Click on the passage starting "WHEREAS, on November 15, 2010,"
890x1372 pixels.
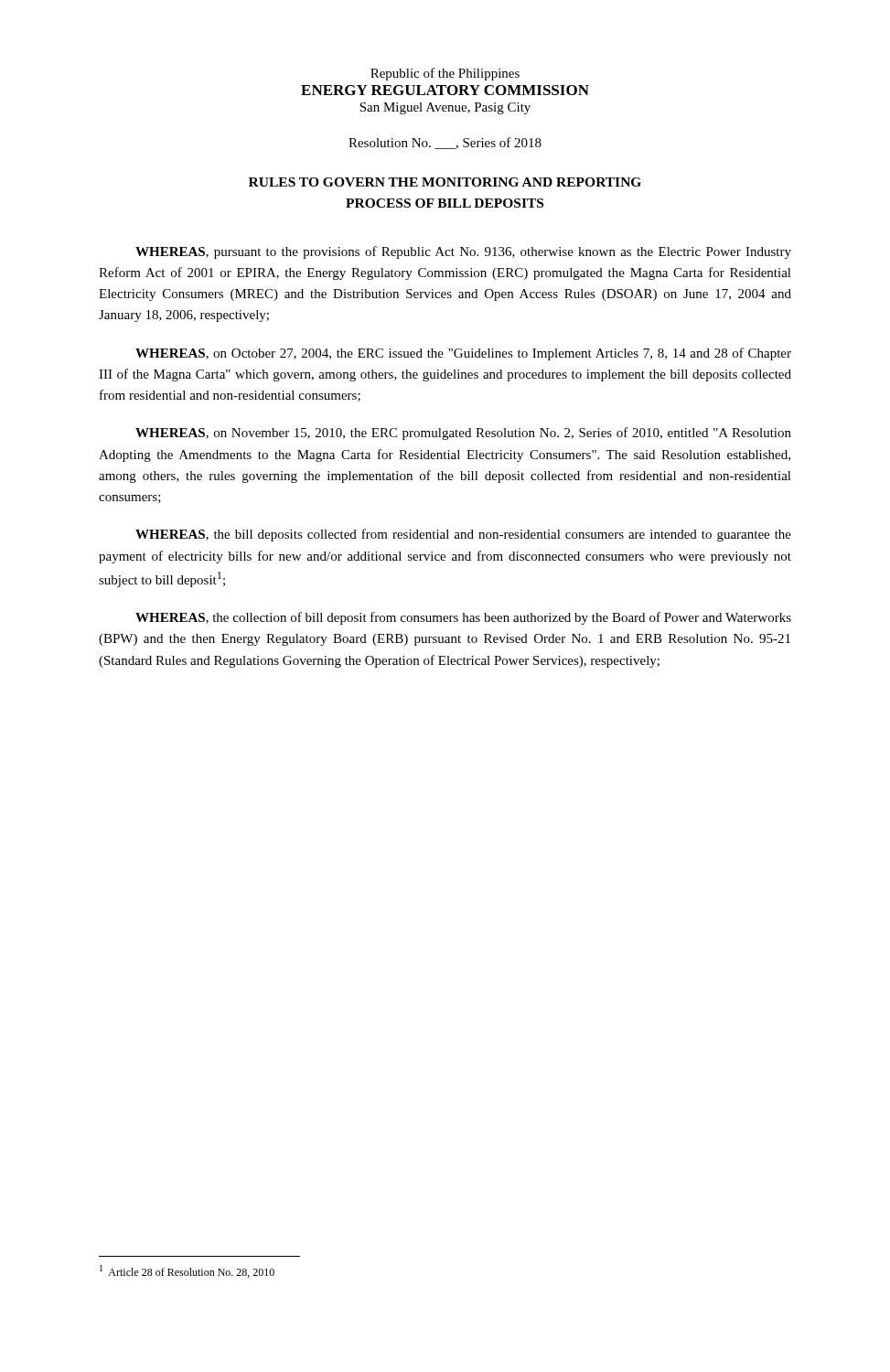click(445, 465)
